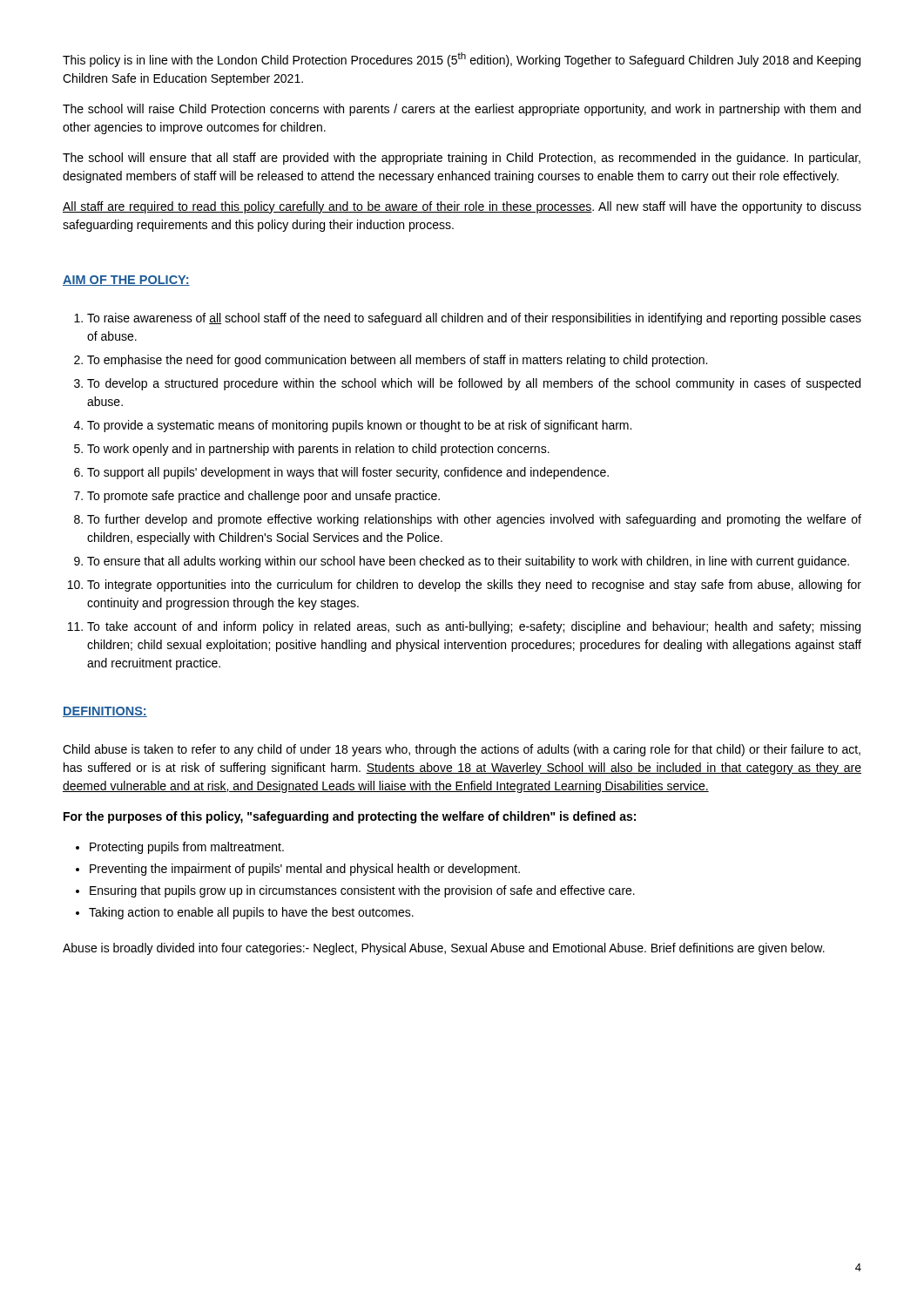Find the text block that says "The school will ensure that all staff are"

(462, 167)
